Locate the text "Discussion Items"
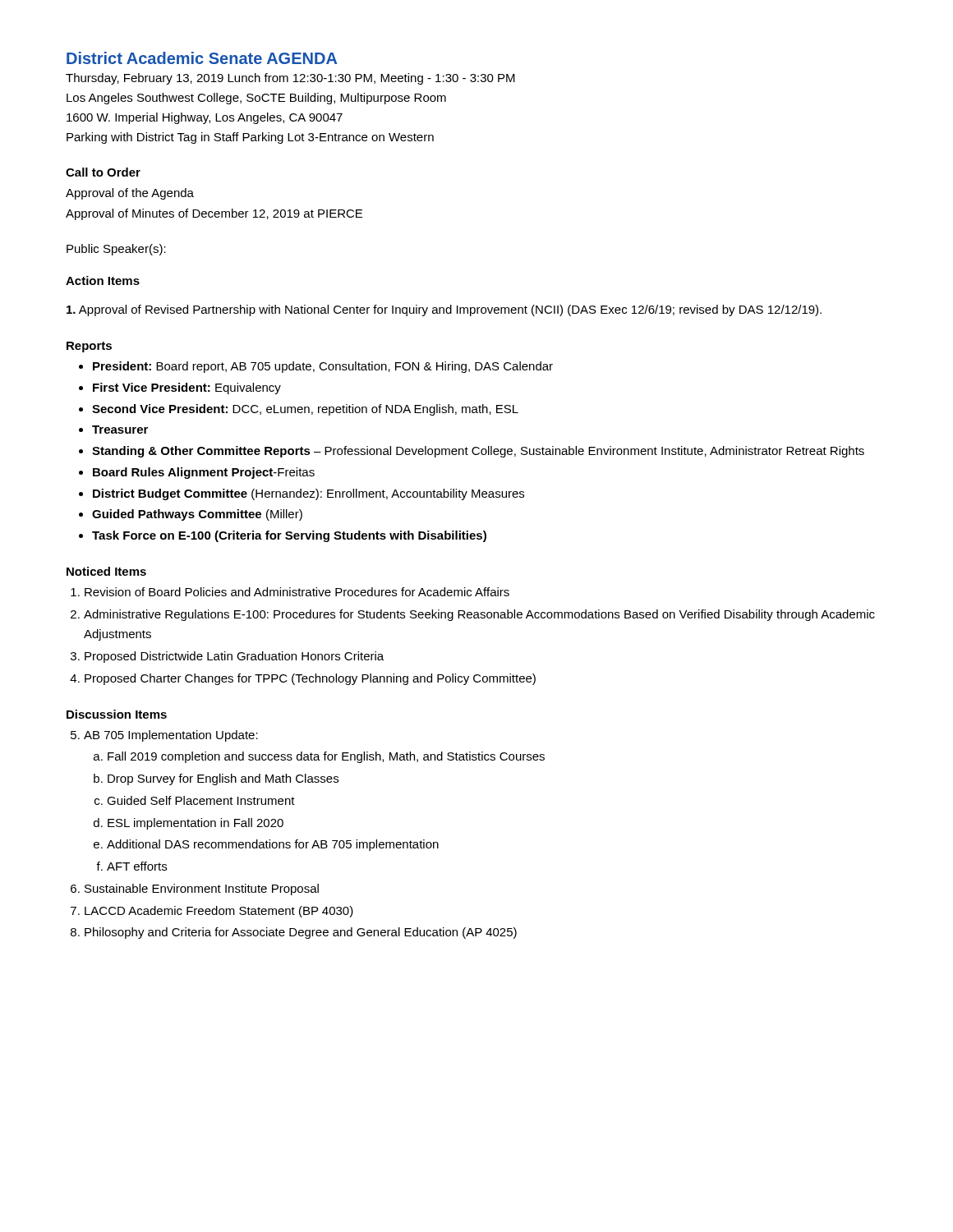 coord(116,714)
